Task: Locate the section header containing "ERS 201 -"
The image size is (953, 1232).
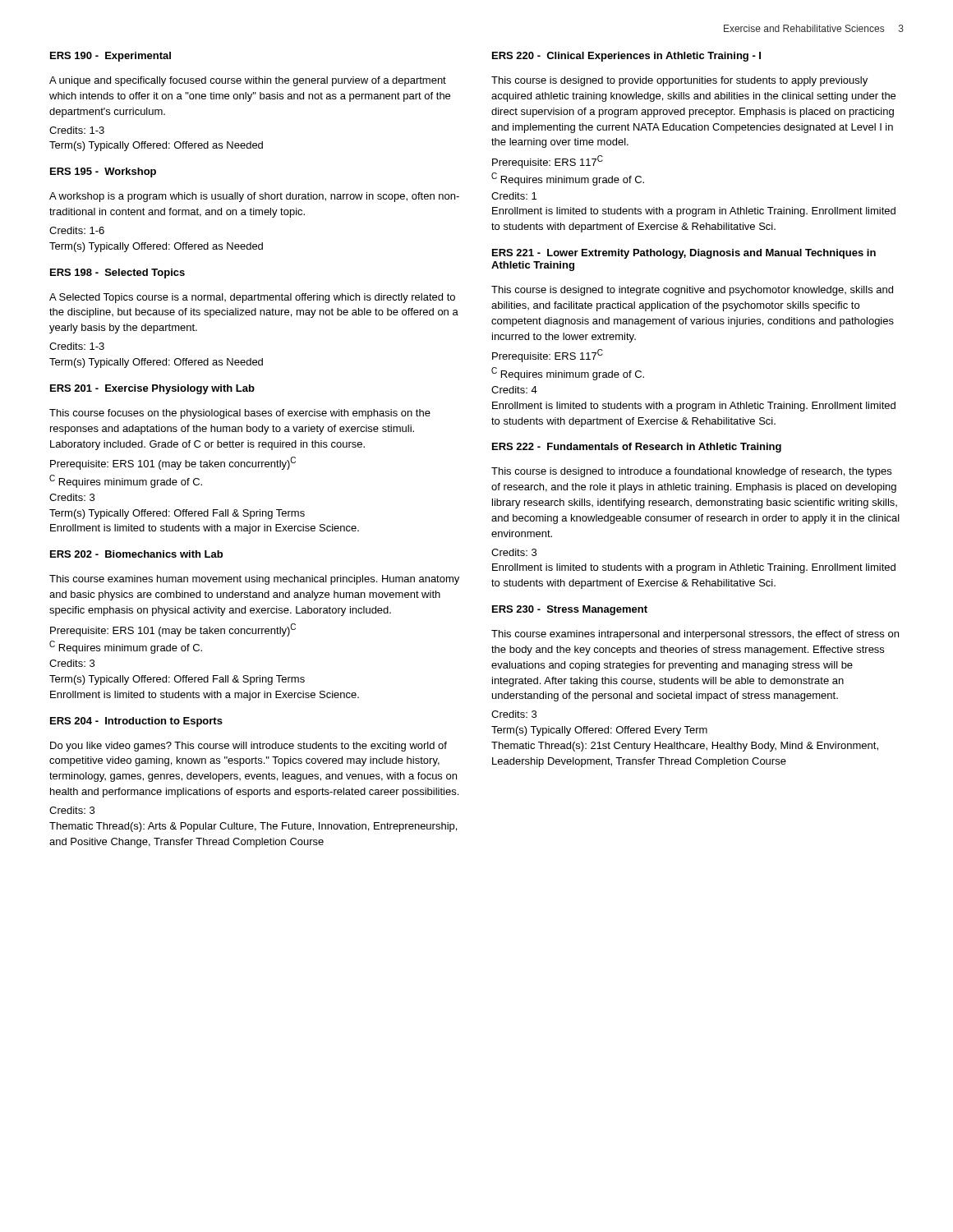Action: point(255,388)
